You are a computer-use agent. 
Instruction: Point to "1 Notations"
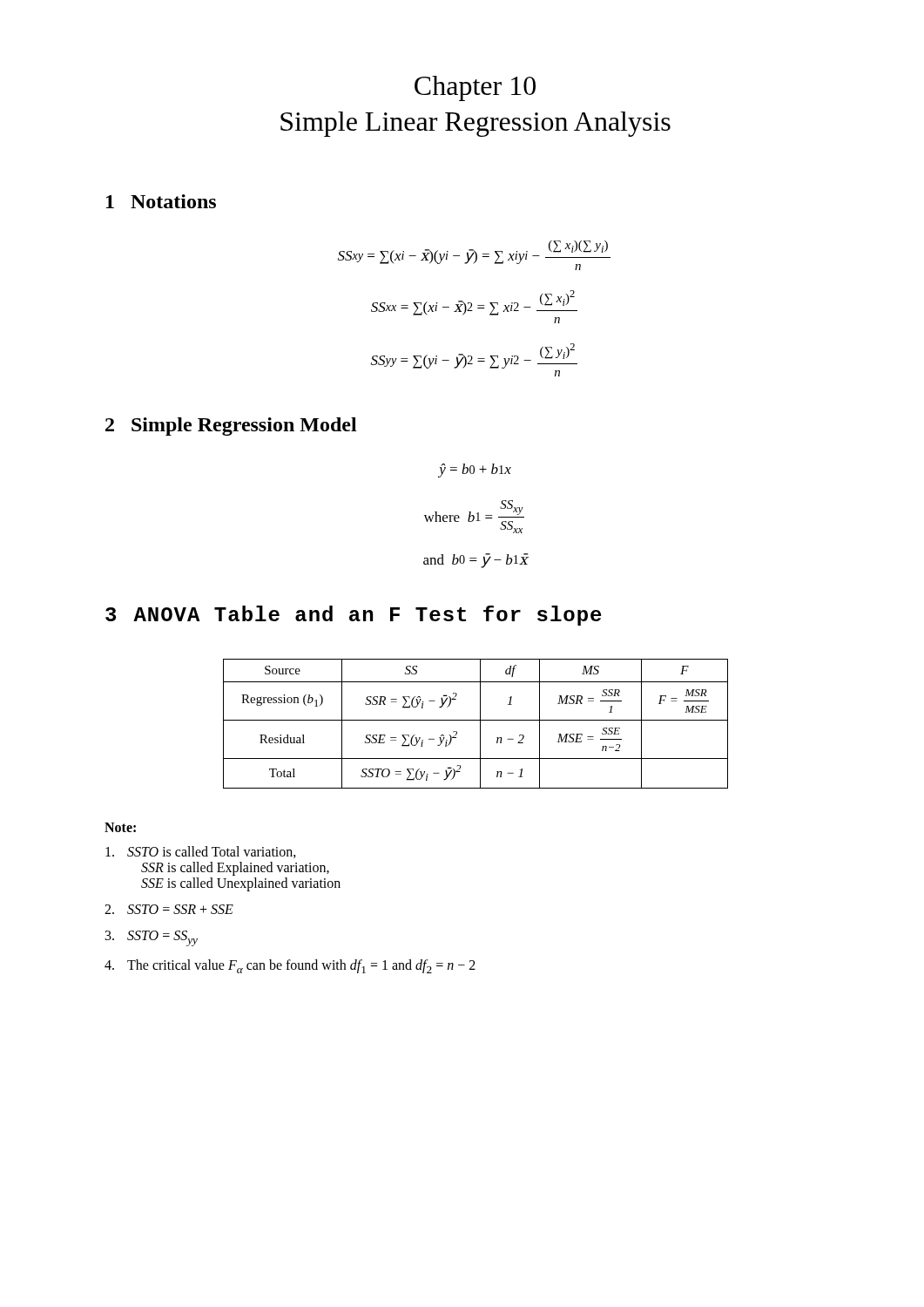coord(161,202)
